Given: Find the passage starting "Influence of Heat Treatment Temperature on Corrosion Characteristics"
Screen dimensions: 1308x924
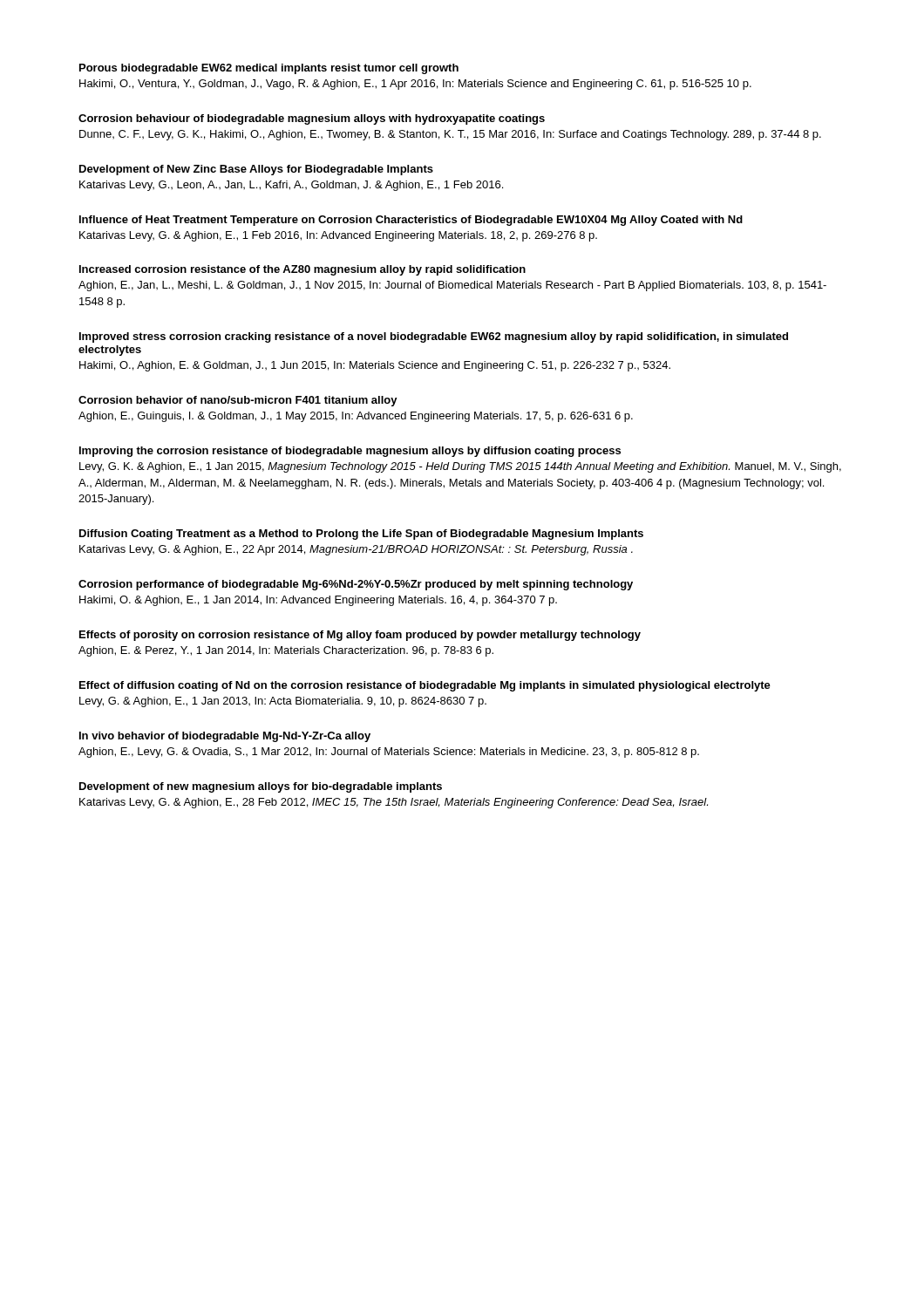Looking at the screenshot, I should [462, 228].
